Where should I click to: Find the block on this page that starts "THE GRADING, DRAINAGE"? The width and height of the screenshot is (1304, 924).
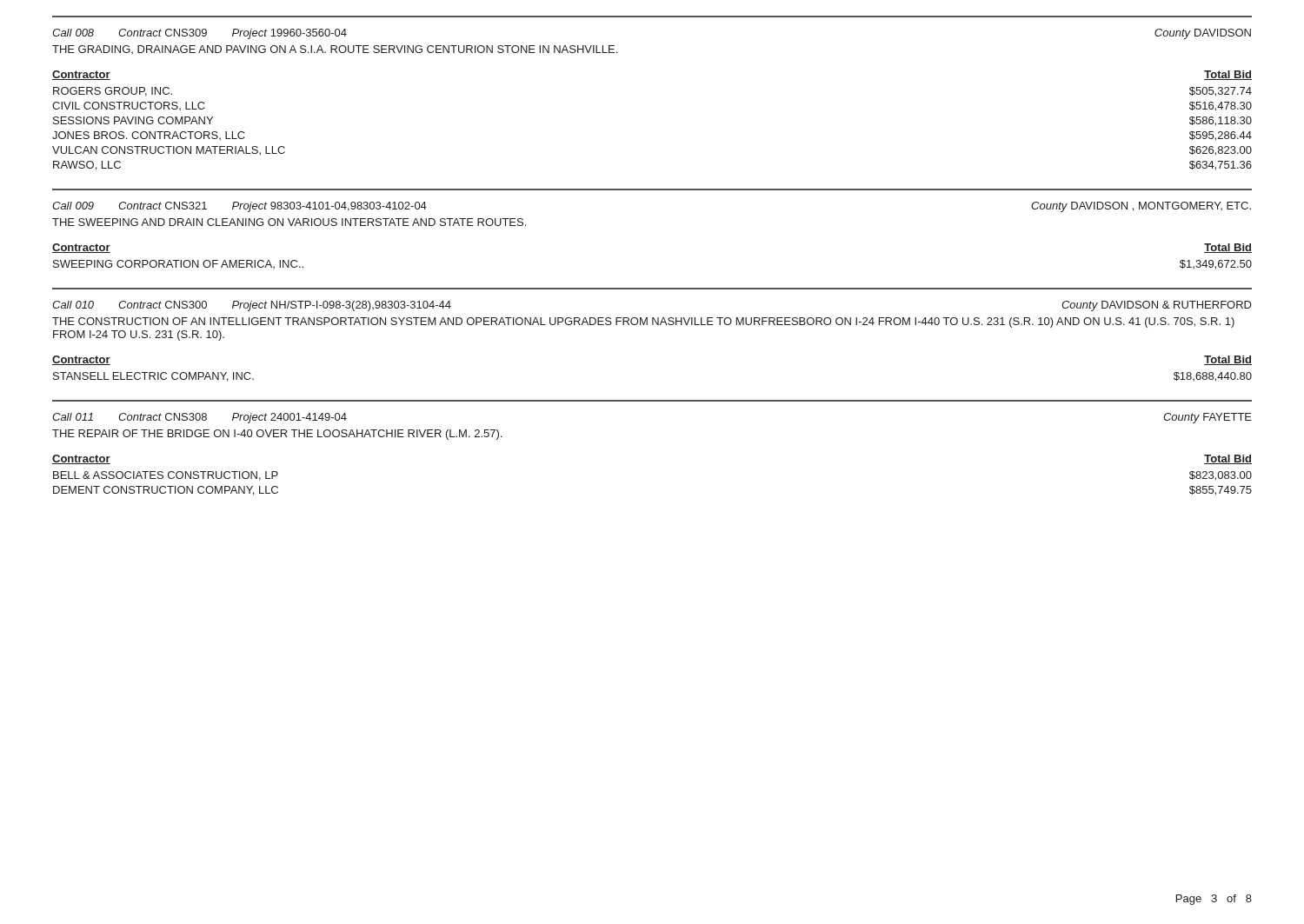335,49
